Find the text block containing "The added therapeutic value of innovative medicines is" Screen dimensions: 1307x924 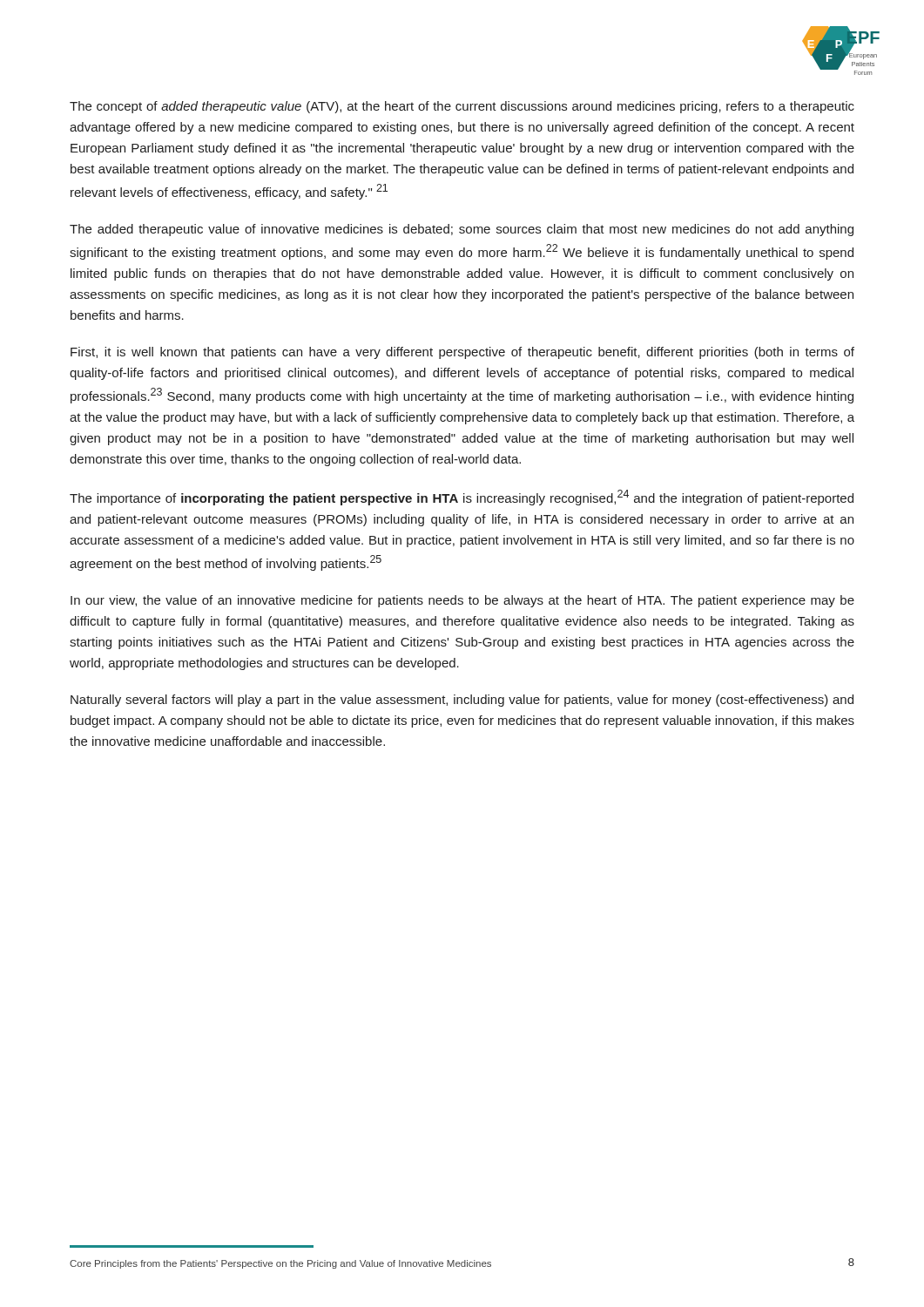pos(462,272)
